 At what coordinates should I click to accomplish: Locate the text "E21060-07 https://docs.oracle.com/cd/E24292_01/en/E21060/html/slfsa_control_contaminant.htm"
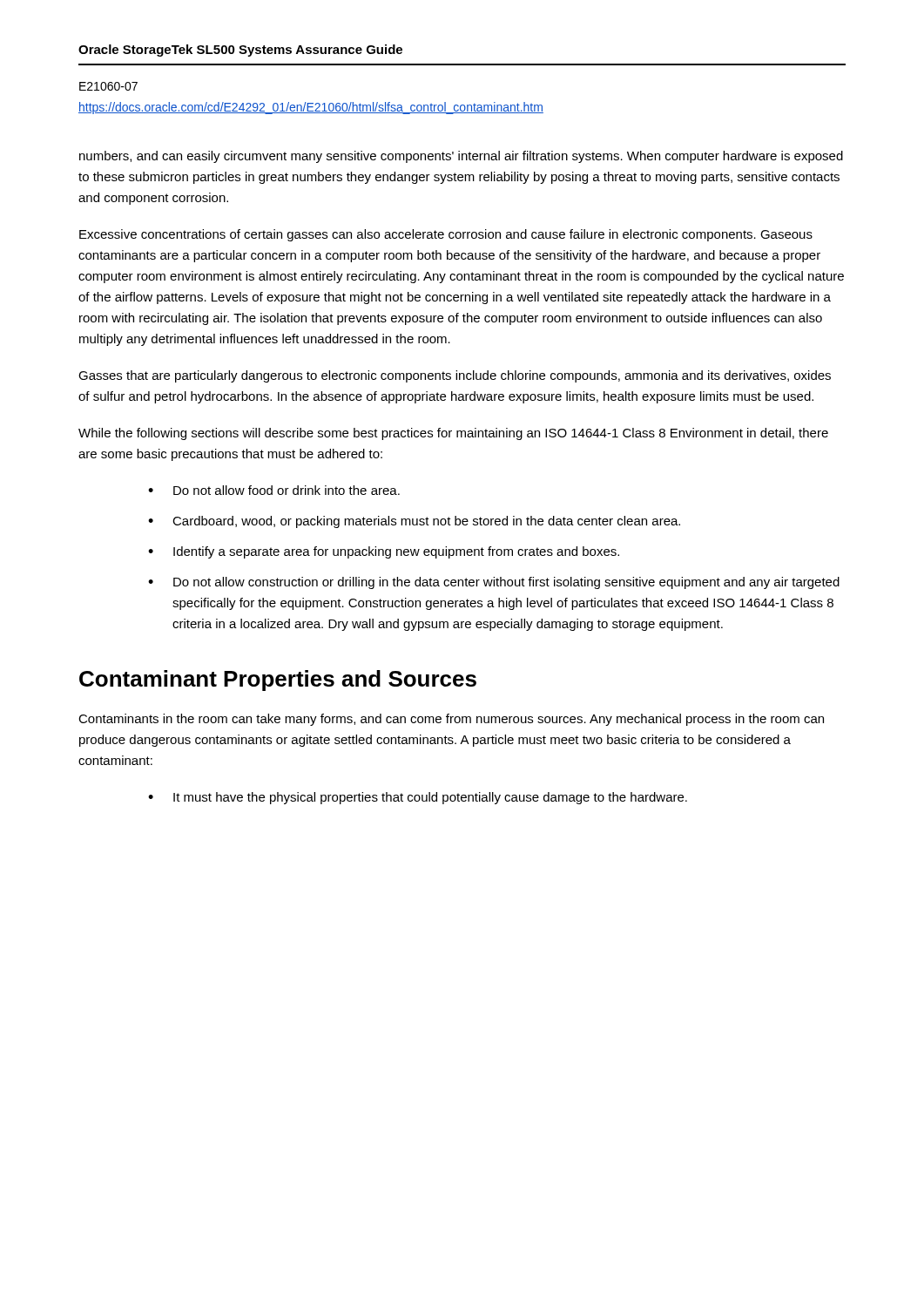point(462,96)
